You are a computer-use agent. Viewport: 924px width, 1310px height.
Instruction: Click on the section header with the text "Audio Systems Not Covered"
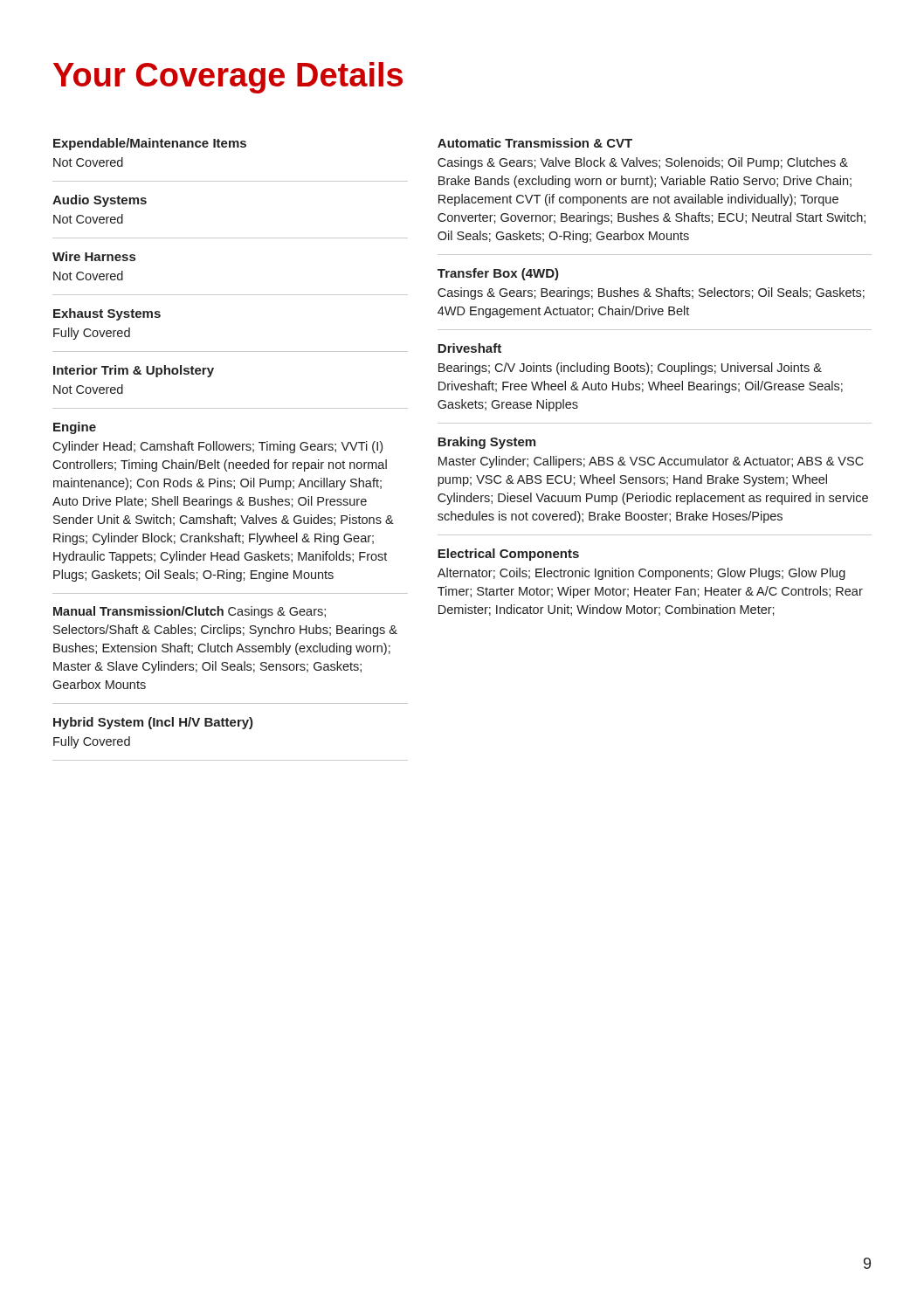100,201
